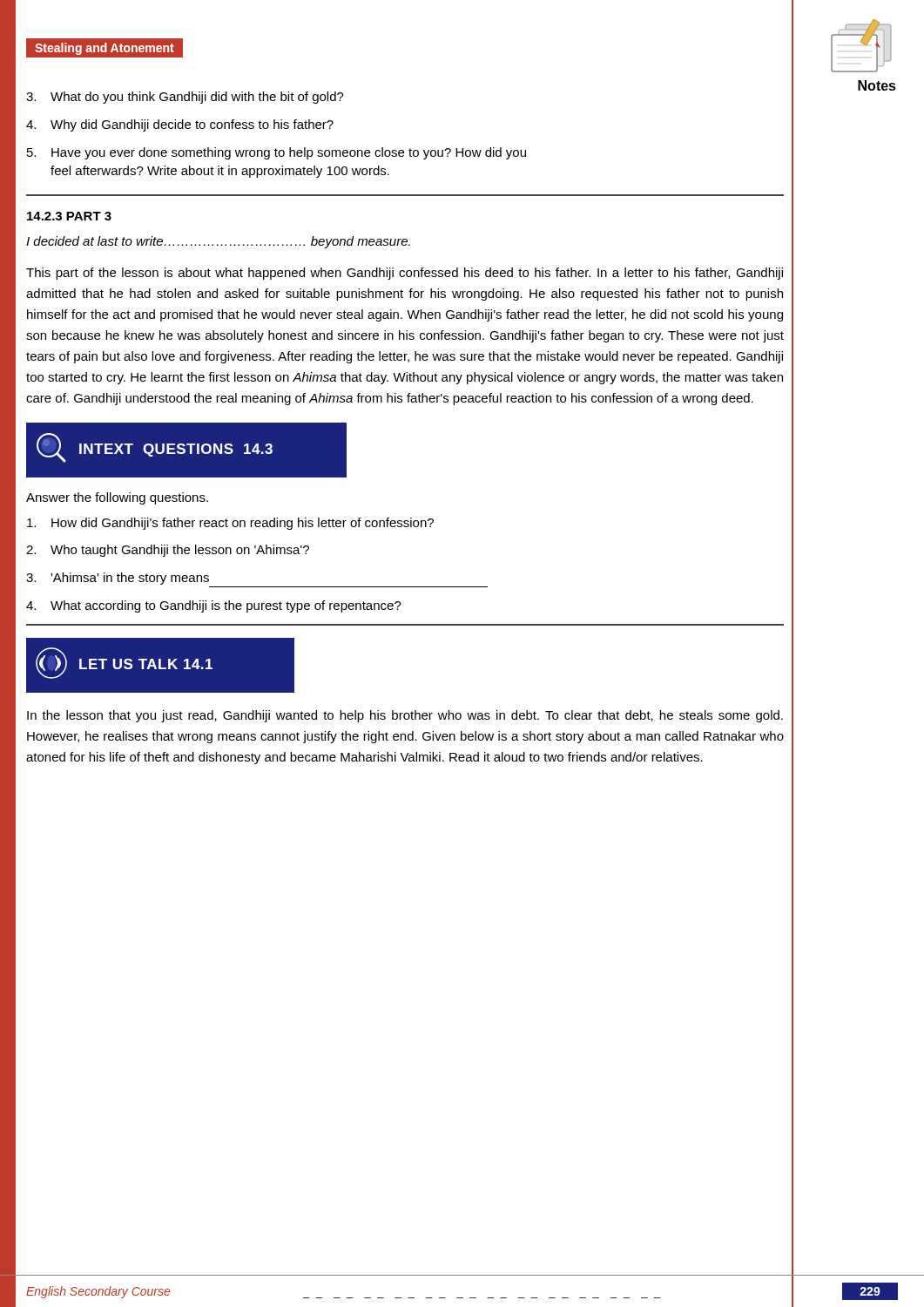Point to the text block starting "Answer the following questions."
924x1307 pixels.
pos(118,497)
